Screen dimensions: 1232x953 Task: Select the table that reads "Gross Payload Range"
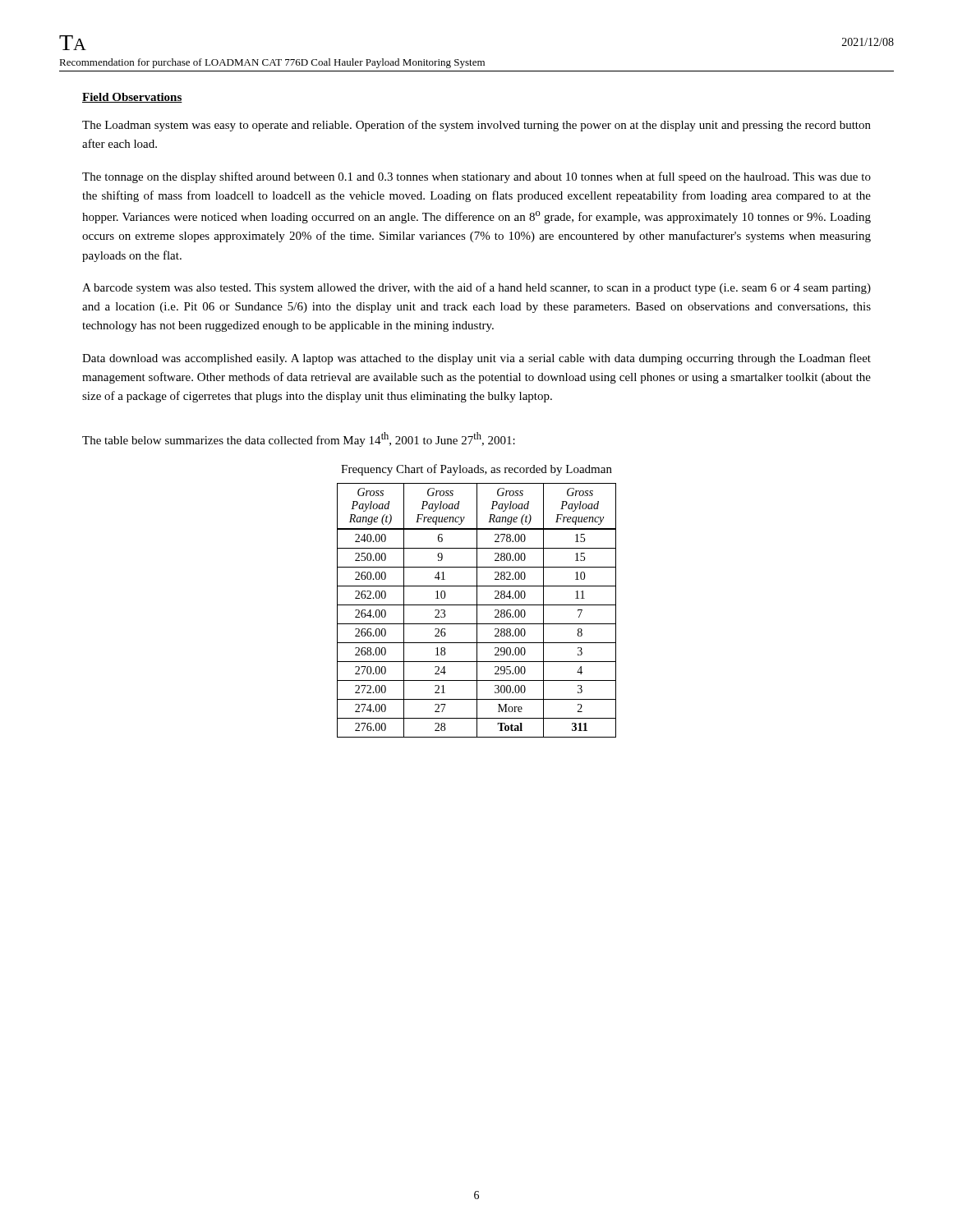(476, 610)
